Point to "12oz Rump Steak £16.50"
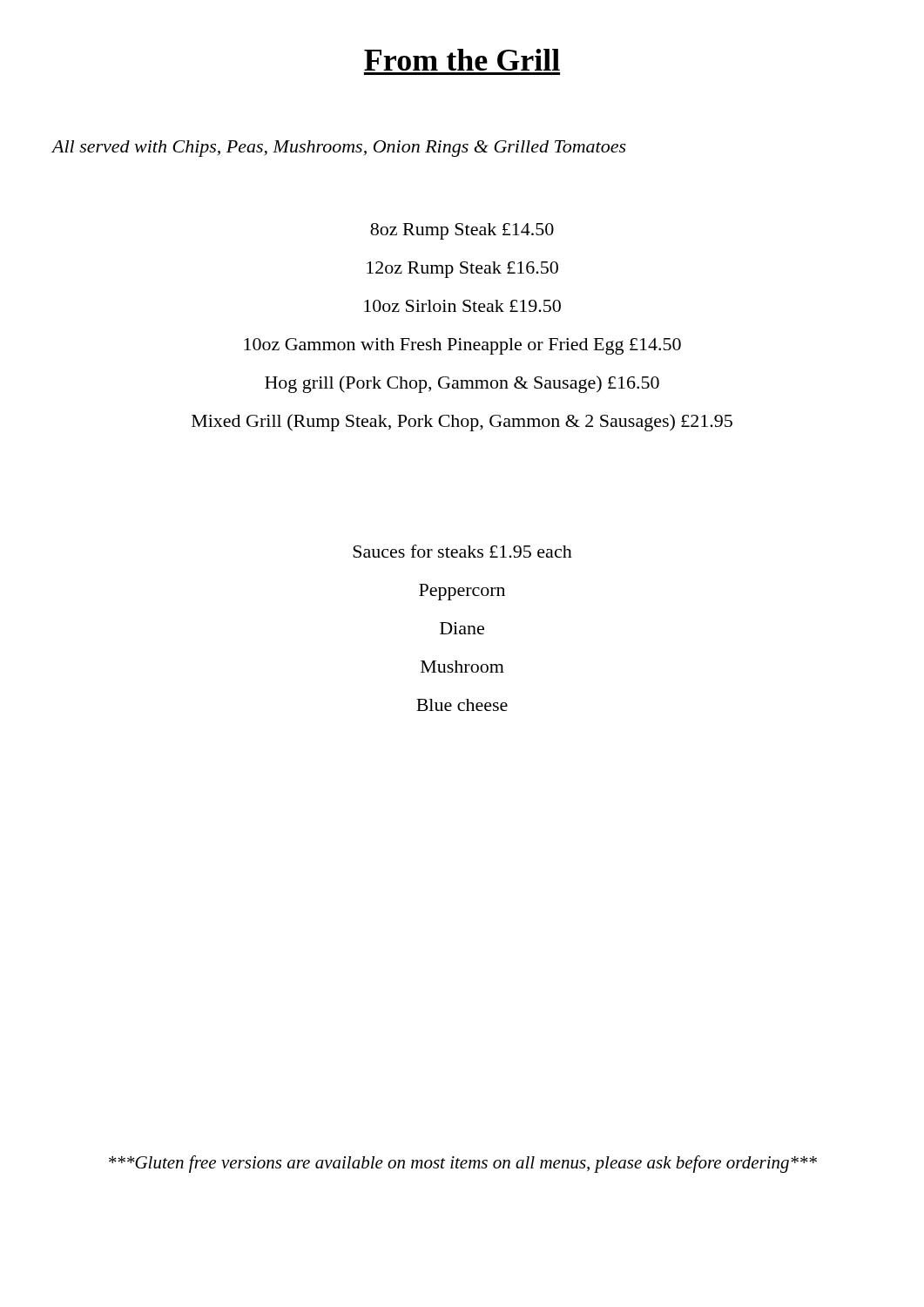Viewport: 924px width, 1307px height. 462,267
